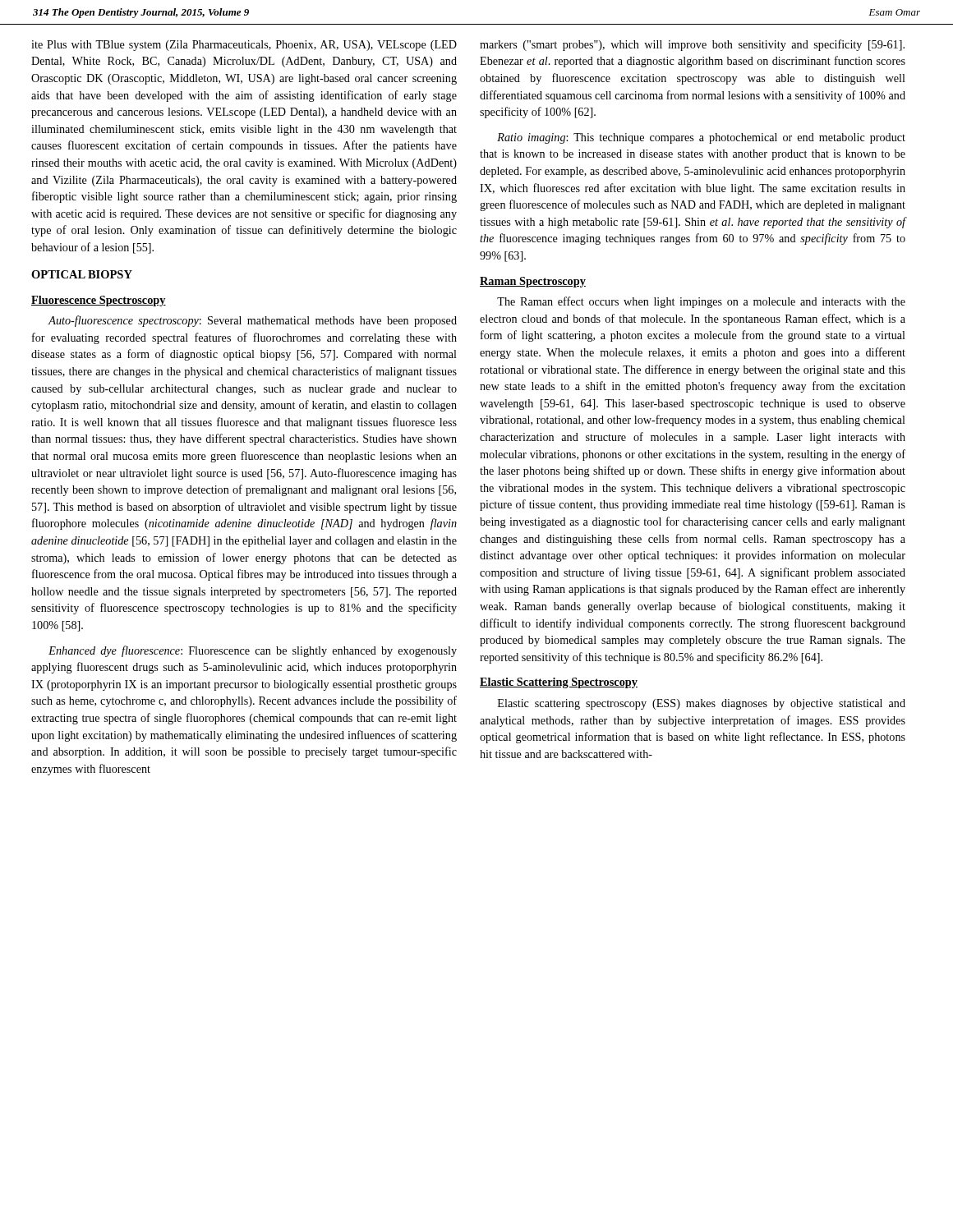Find the section header containing "Raman Spectroscopy"
This screenshot has width=953, height=1232.
point(533,281)
